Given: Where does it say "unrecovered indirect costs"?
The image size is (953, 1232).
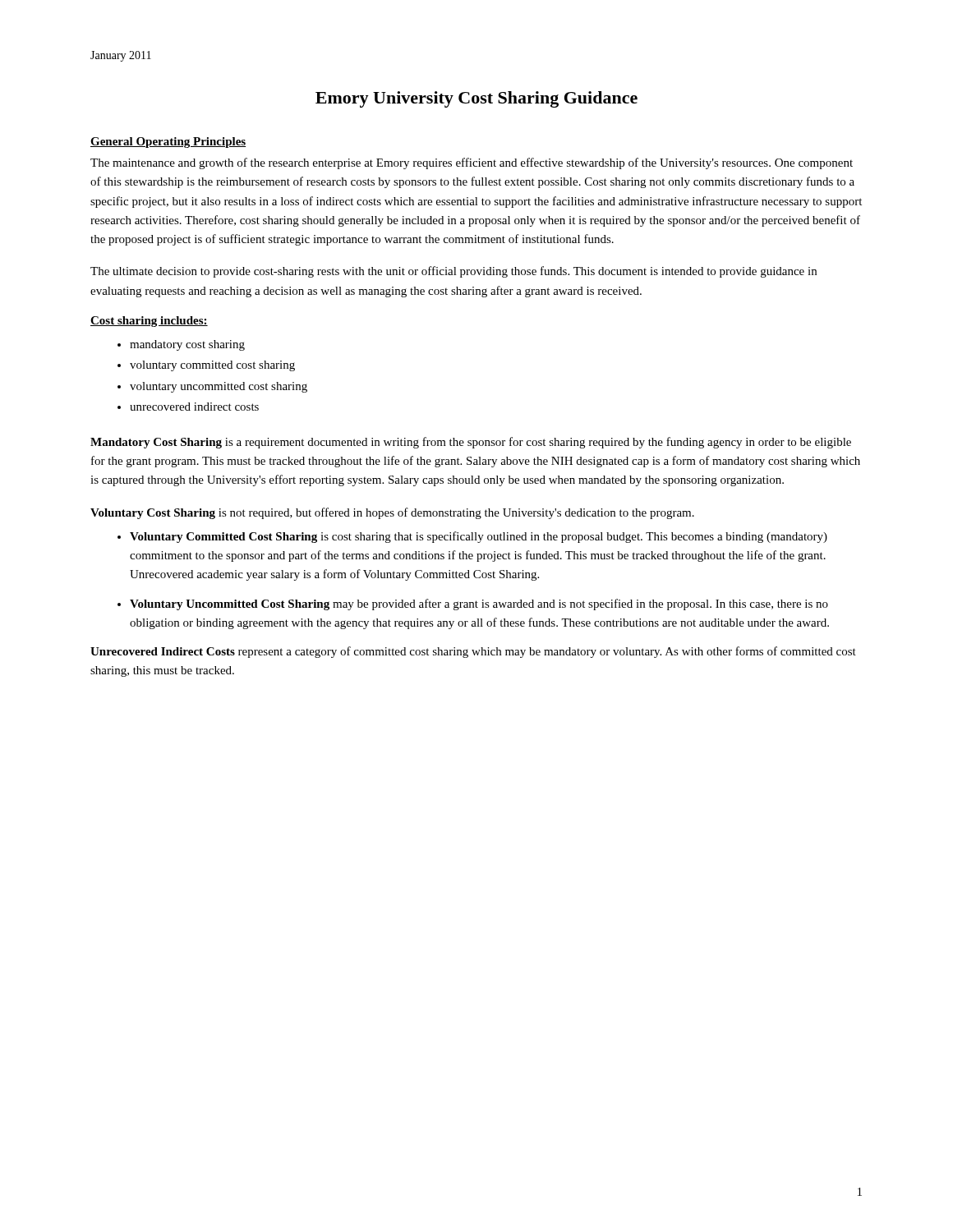Looking at the screenshot, I should (x=194, y=407).
